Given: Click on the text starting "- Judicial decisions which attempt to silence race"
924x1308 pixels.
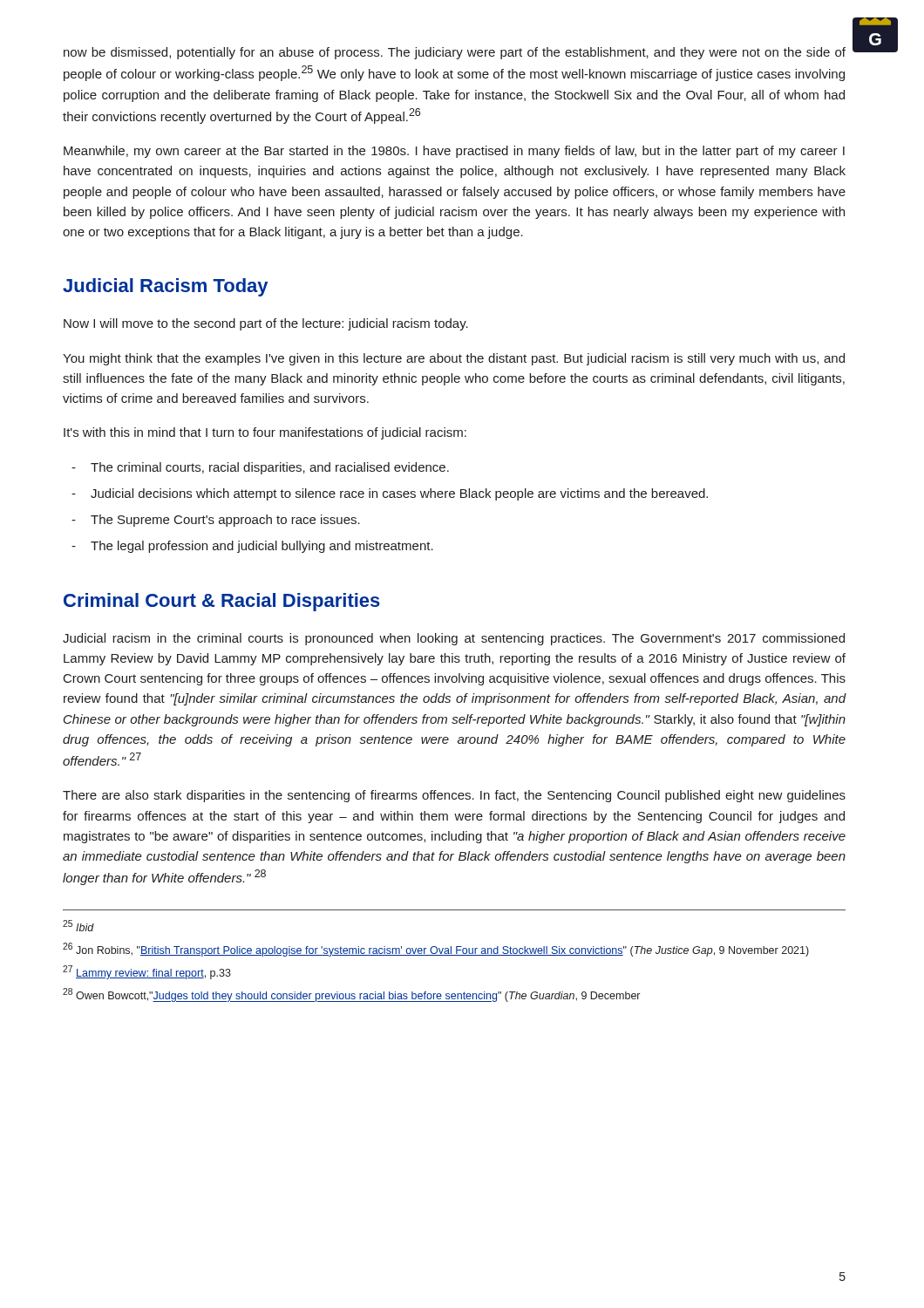Looking at the screenshot, I should (x=390, y=493).
